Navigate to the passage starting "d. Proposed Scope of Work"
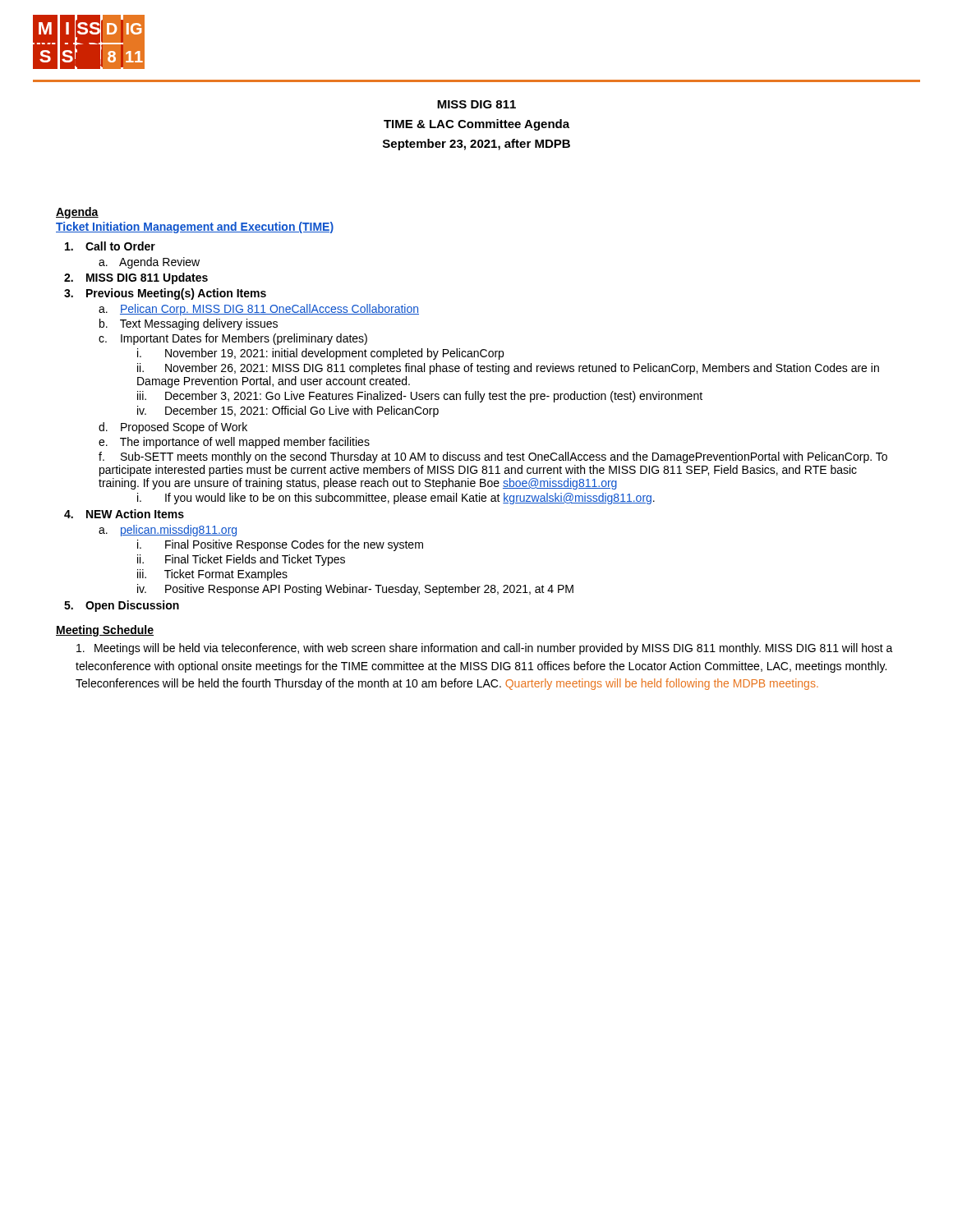This screenshot has width=953, height=1232. (x=173, y=427)
